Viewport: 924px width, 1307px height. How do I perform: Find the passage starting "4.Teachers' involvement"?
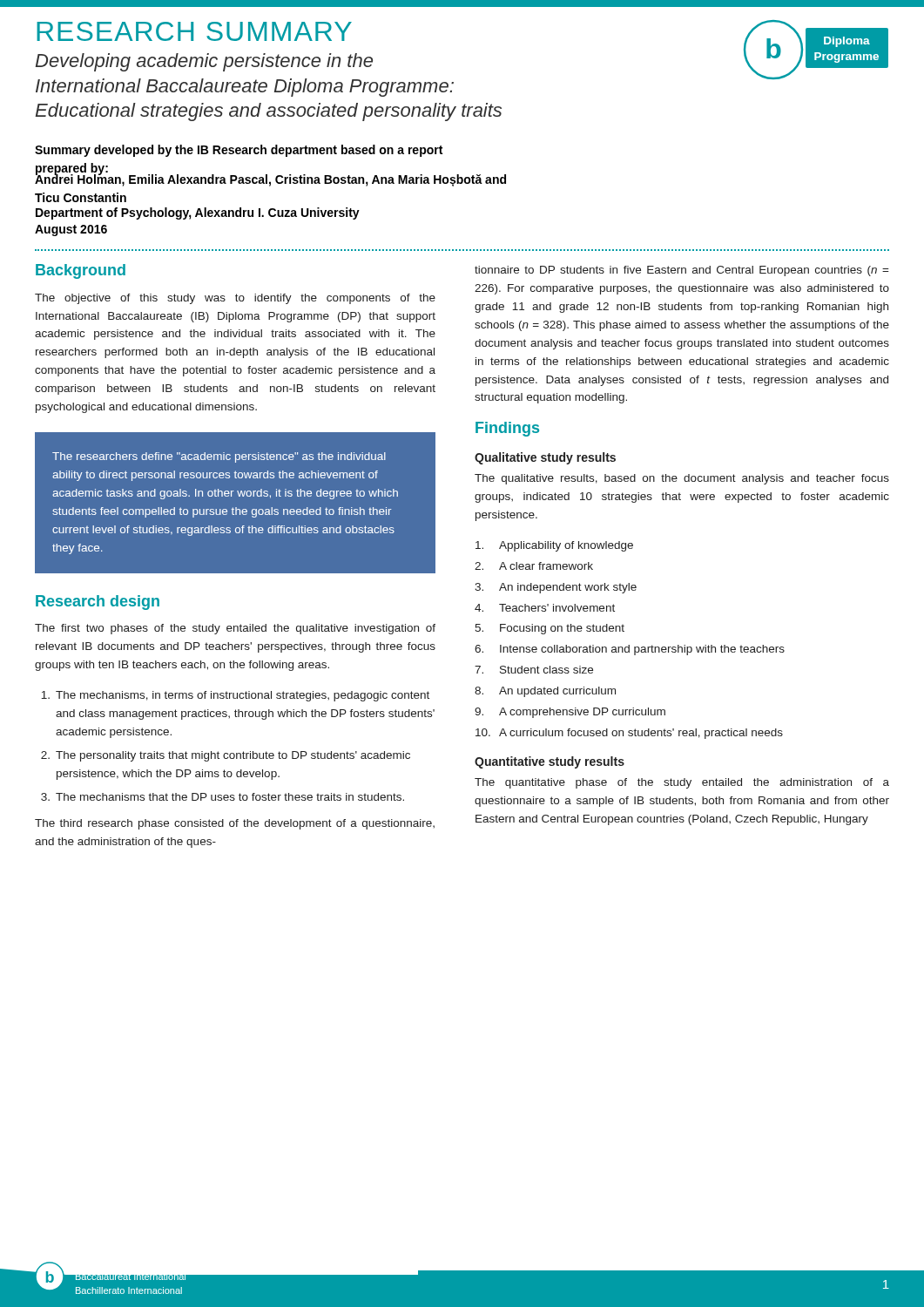click(x=545, y=608)
